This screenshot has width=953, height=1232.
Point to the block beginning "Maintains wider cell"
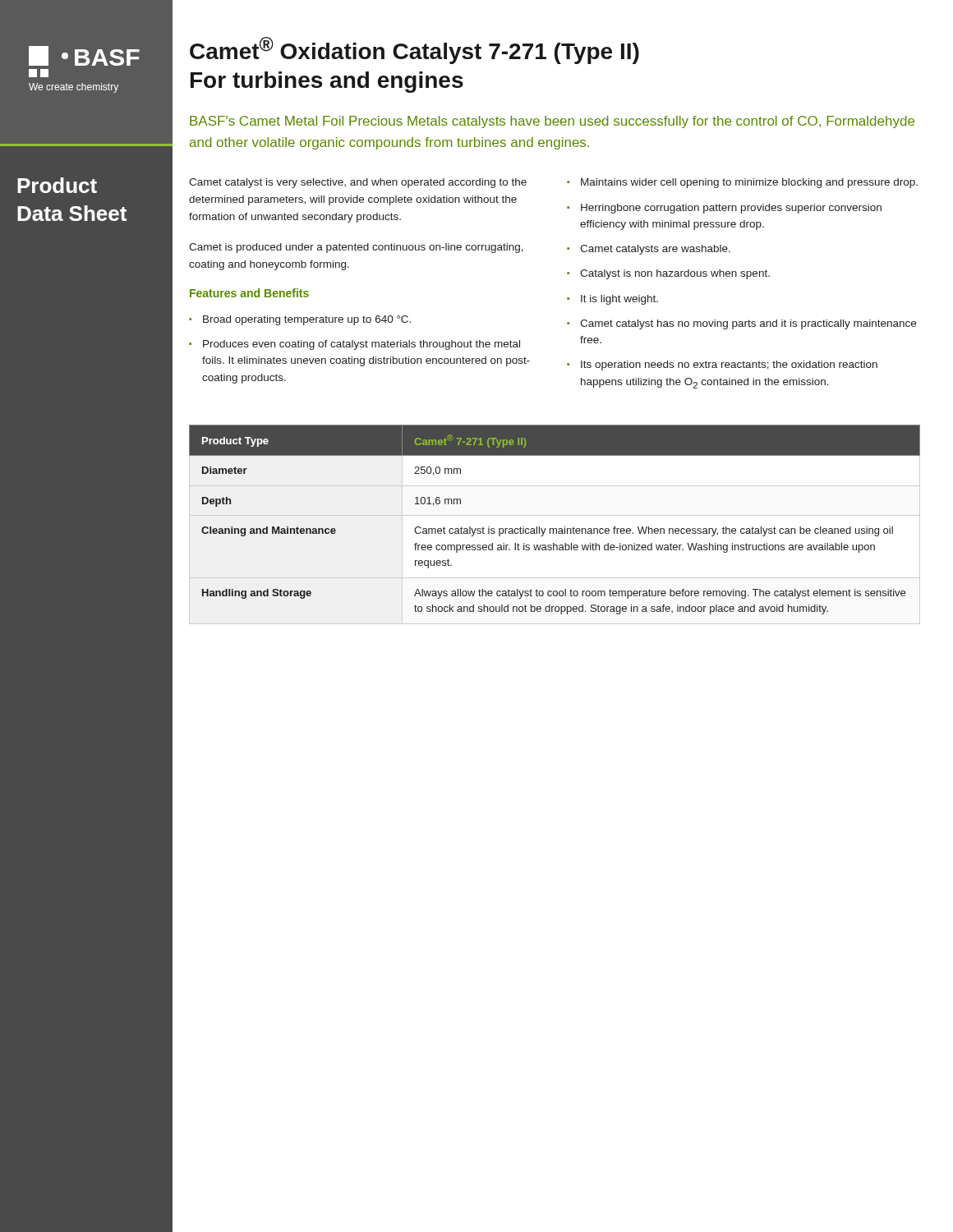pyautogui.click(x=749, y=182)
